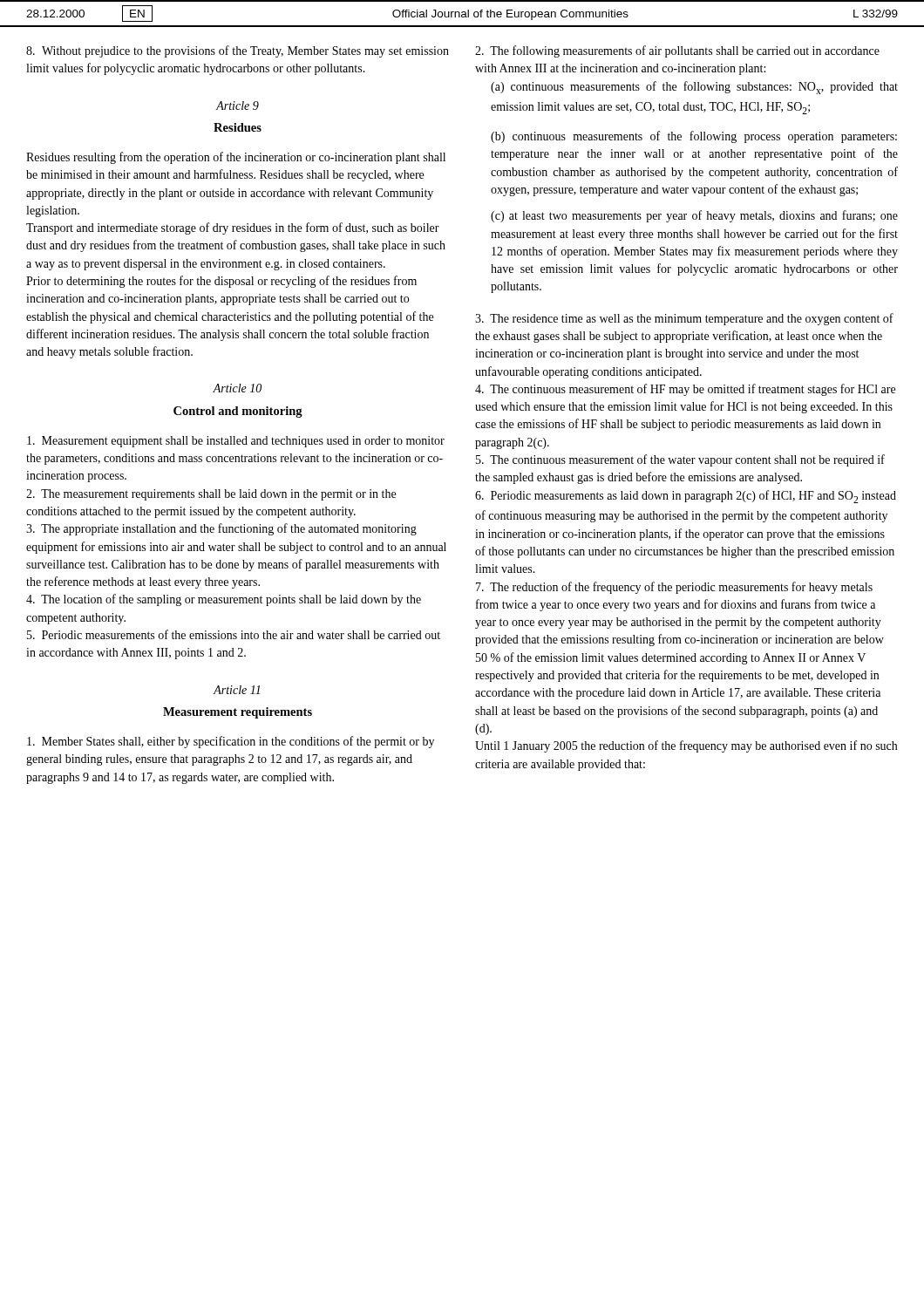Click where it says "Measurement requirements"
The width and height of the screenshot is (924, 1308).
[x=238, y=711]
